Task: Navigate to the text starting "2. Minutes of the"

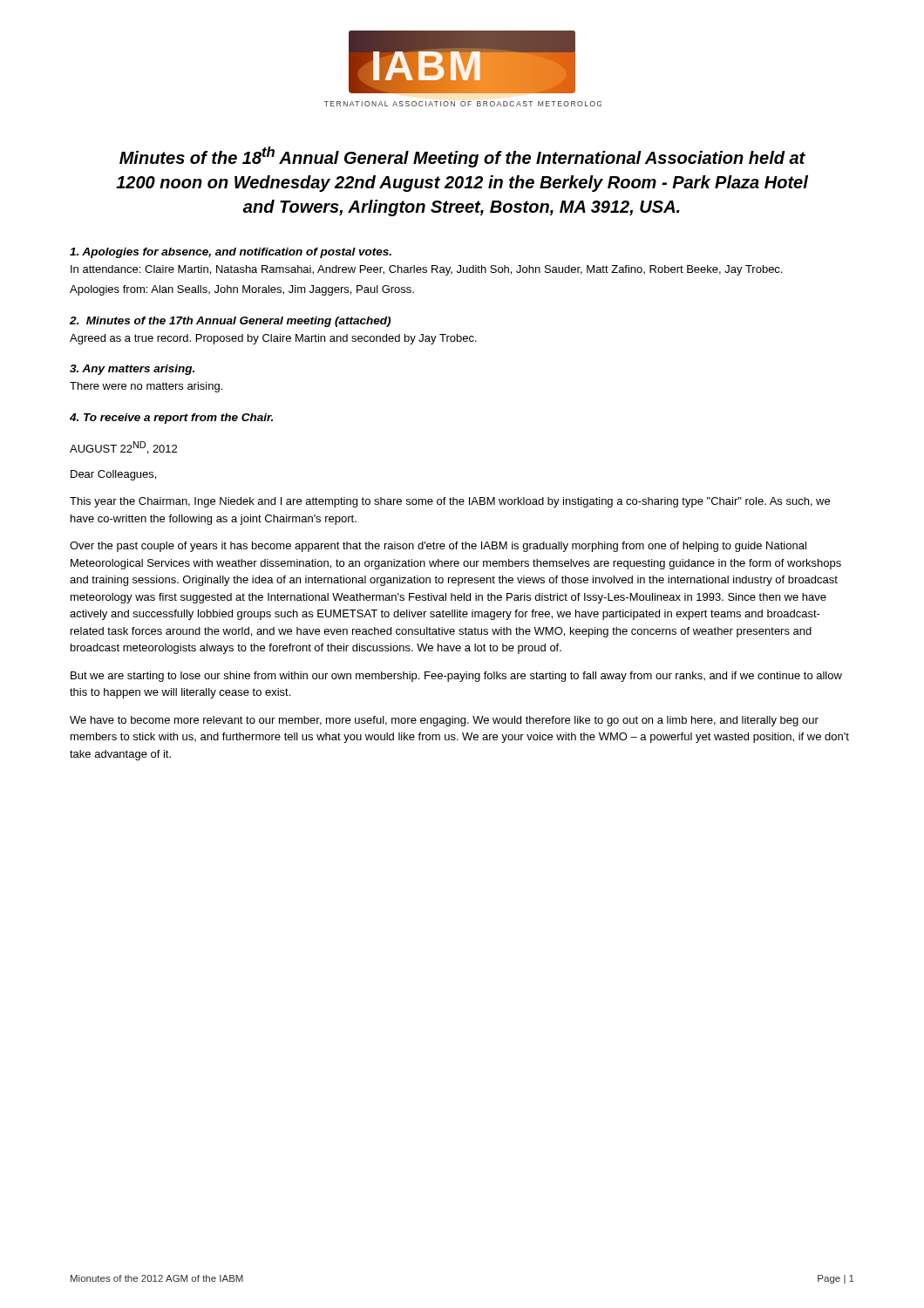Action: pyautogui.click(x=230, y=320)
